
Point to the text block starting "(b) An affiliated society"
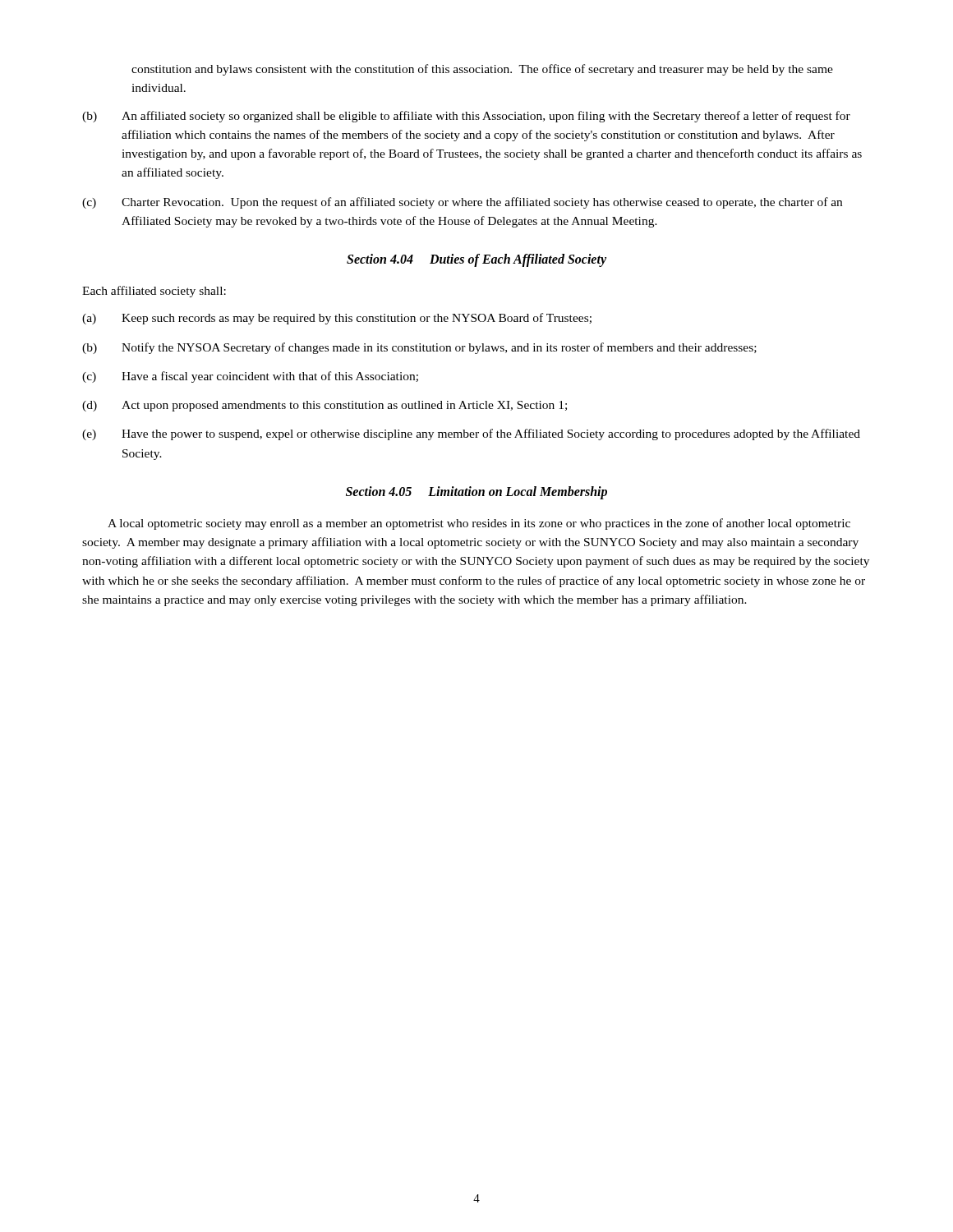(476, 144)
